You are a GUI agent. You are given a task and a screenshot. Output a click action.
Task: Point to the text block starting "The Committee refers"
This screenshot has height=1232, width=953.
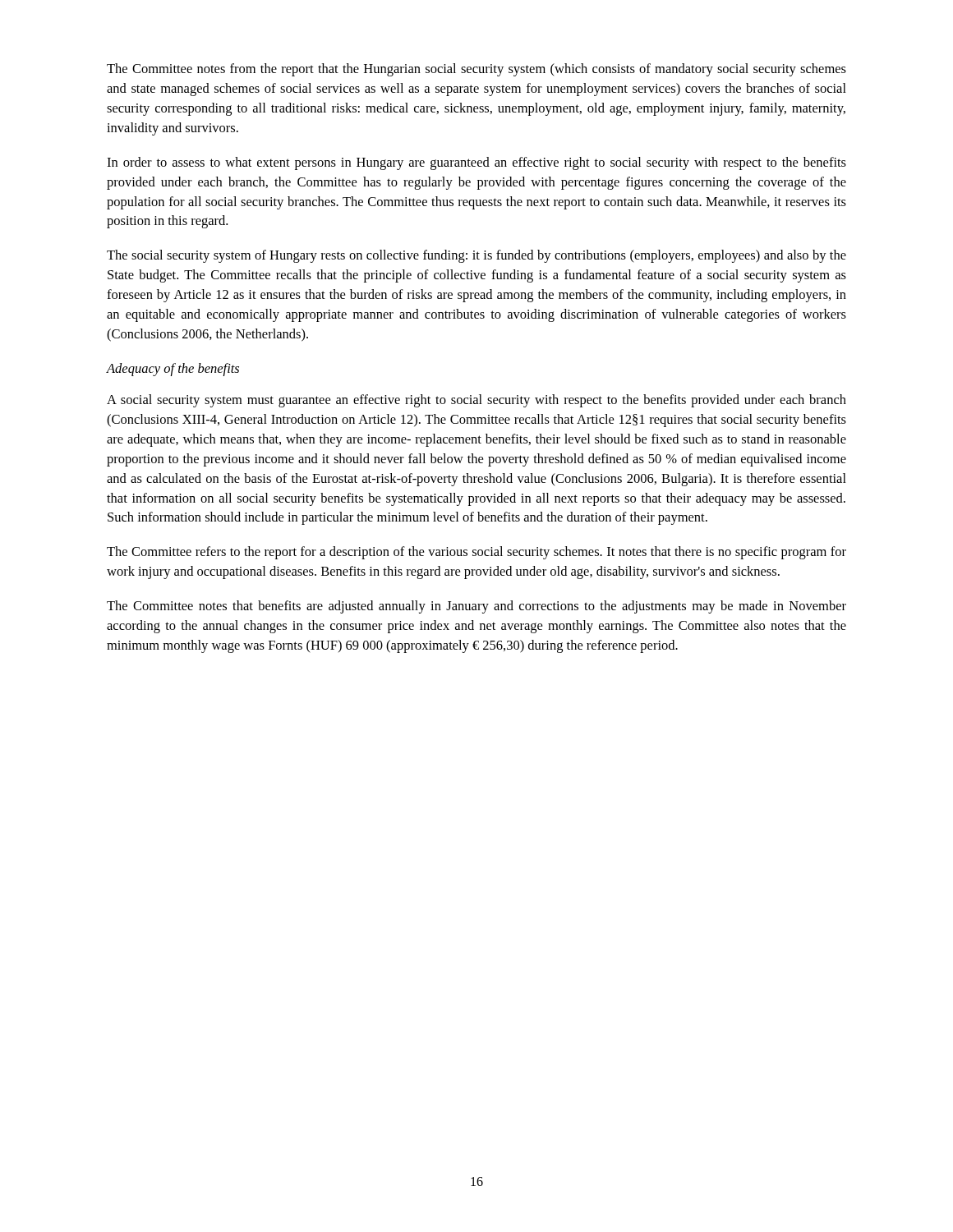[476, 562]
